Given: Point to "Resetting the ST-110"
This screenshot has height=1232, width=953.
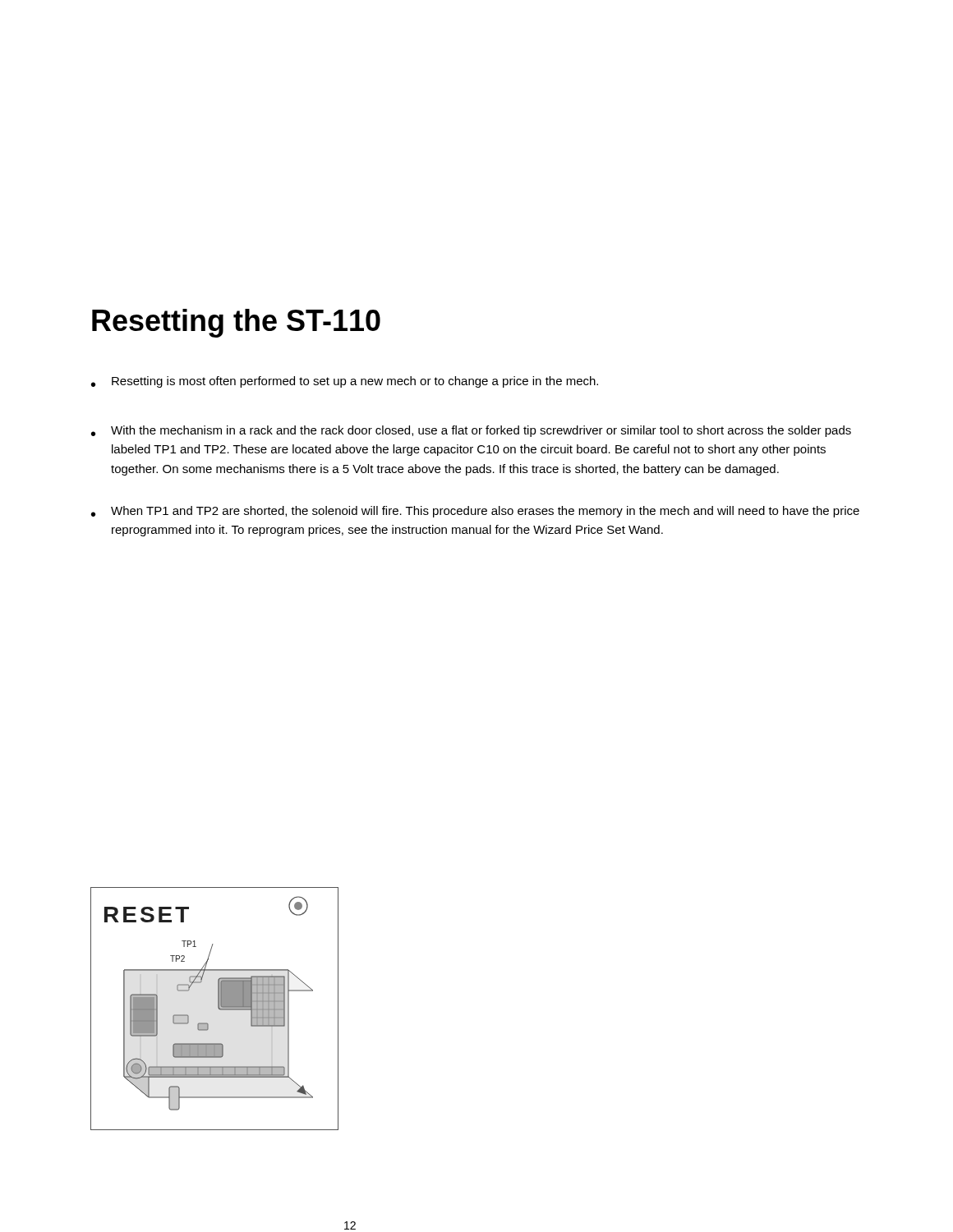Looking at the screenshot, I should click(236, 321).
